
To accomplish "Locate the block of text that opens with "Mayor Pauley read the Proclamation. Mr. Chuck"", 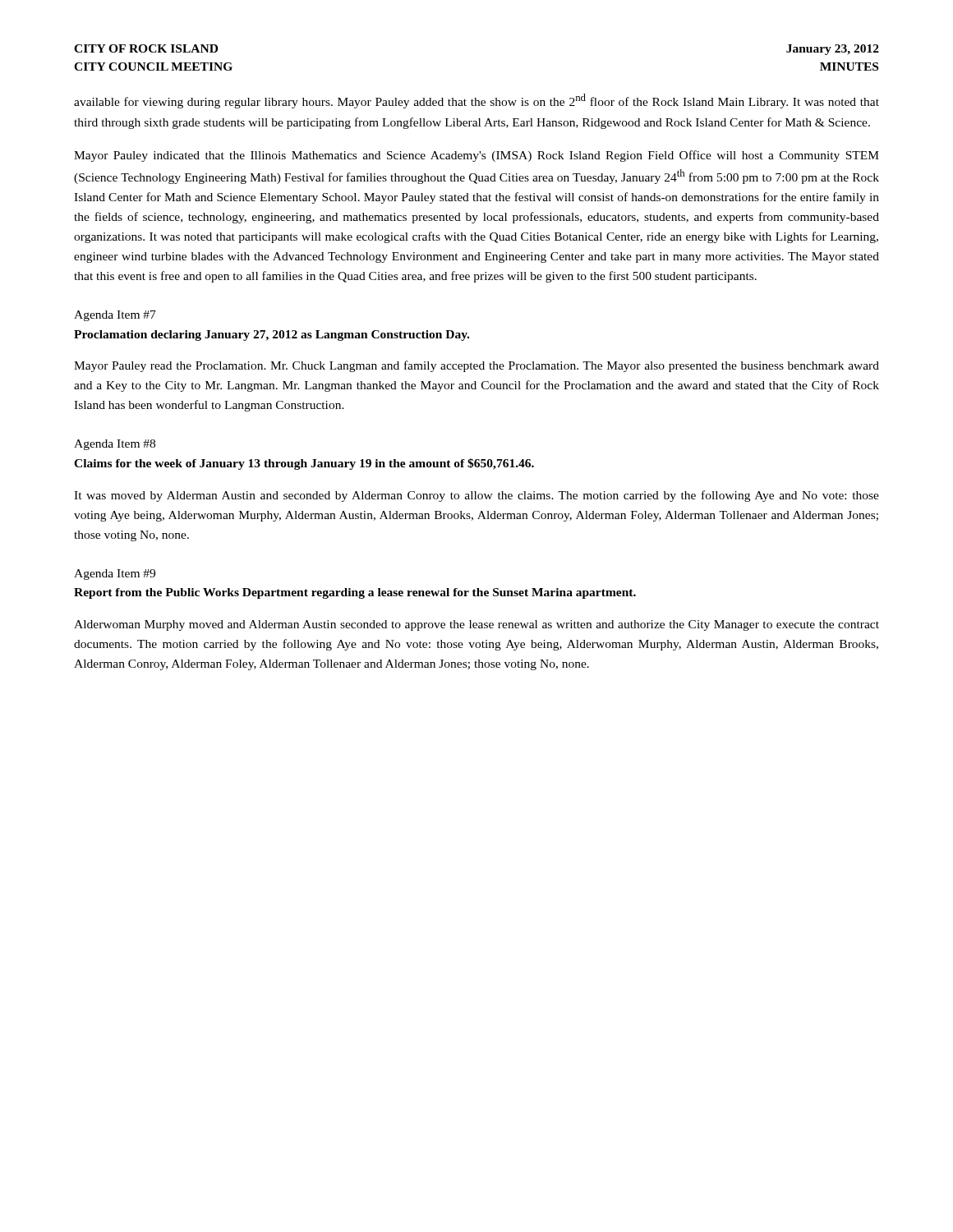I will (476, 385).
